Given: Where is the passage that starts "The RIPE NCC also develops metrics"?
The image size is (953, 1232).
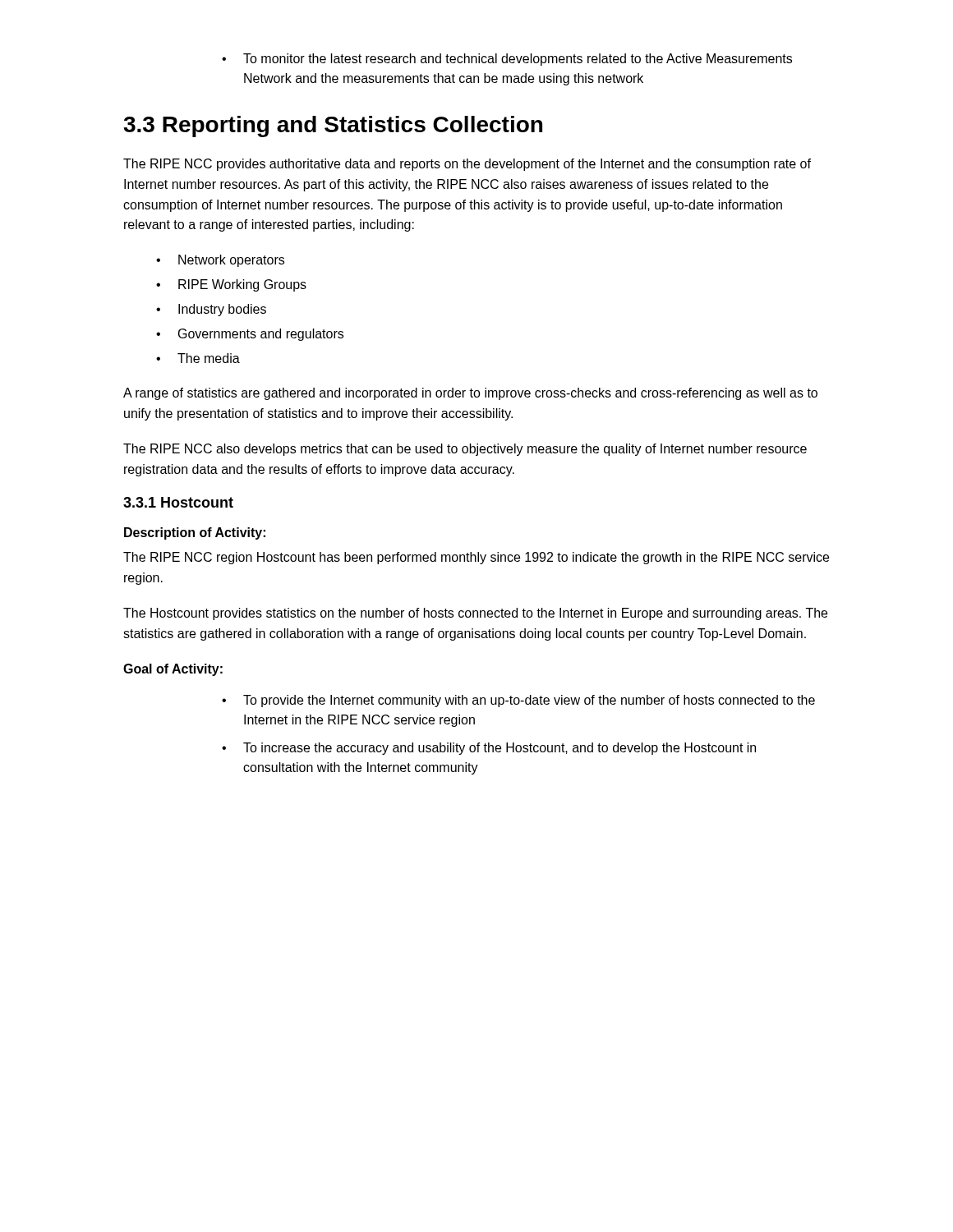Looking at the screenshot, I should click(x=476, y=460).
